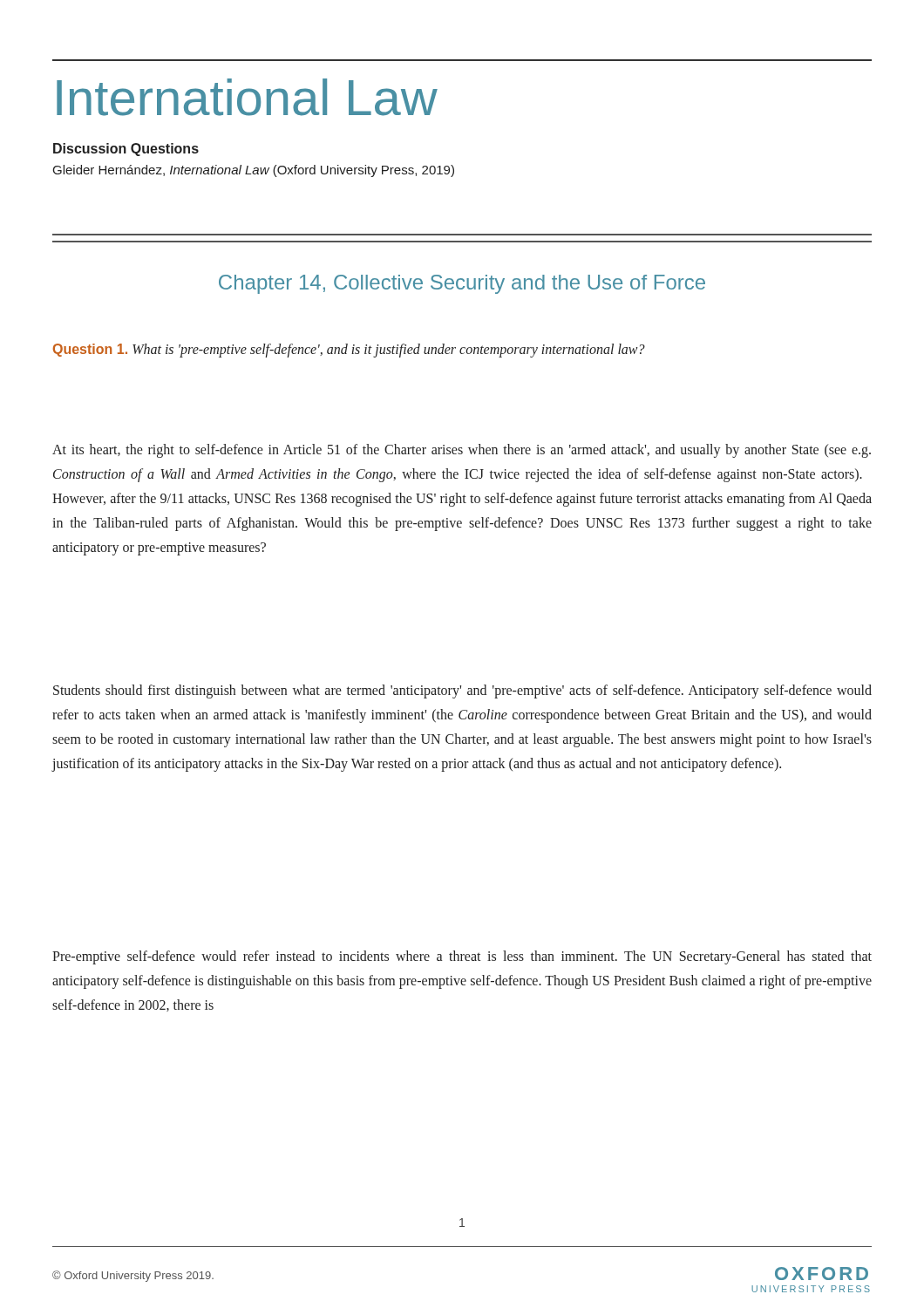Select the text block containing "At its heart, the right to"
The height and width of the screenshot is (1308, 924).
[462, 499]
